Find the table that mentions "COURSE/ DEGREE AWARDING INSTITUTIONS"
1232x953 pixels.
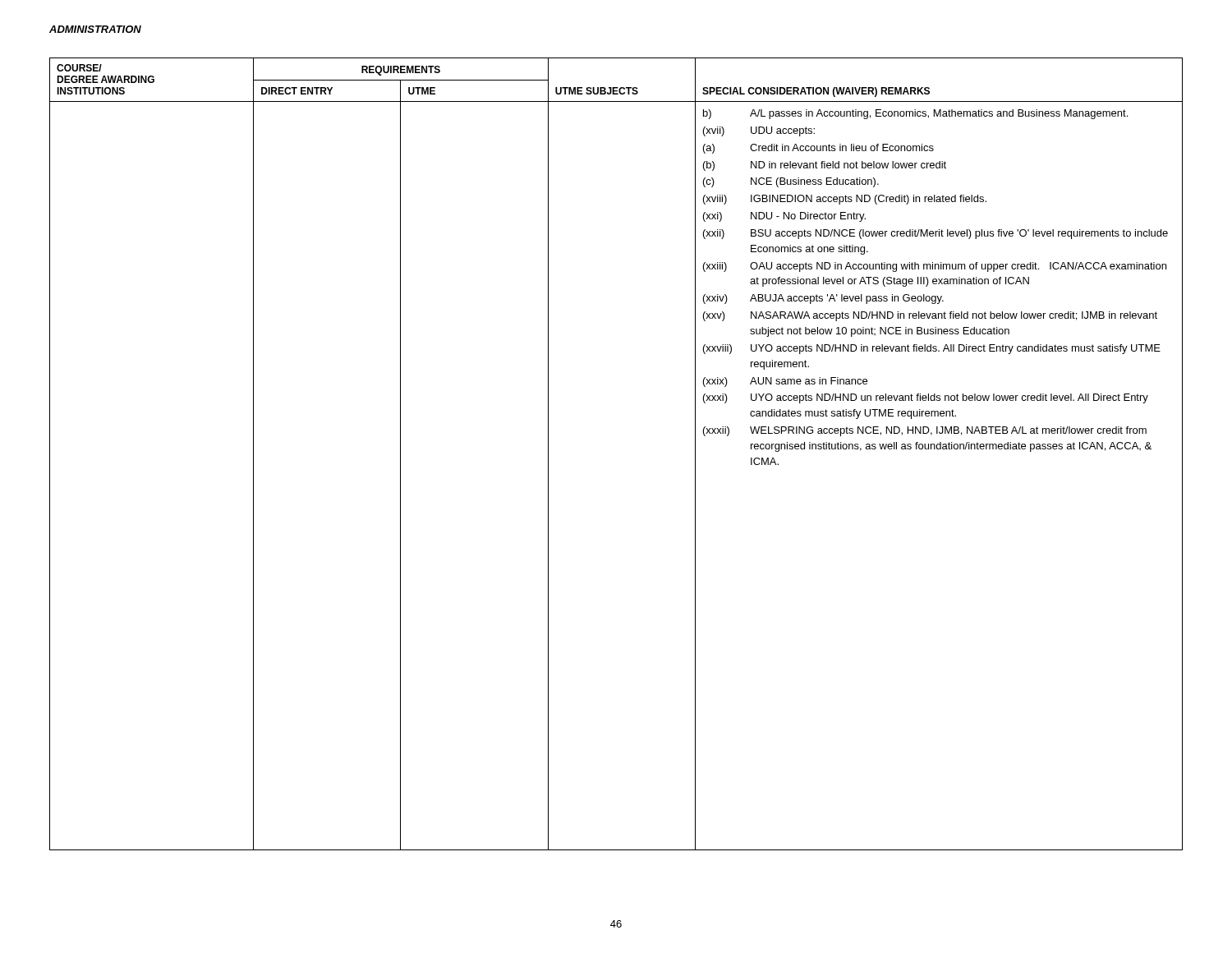[x=616, y=454]
